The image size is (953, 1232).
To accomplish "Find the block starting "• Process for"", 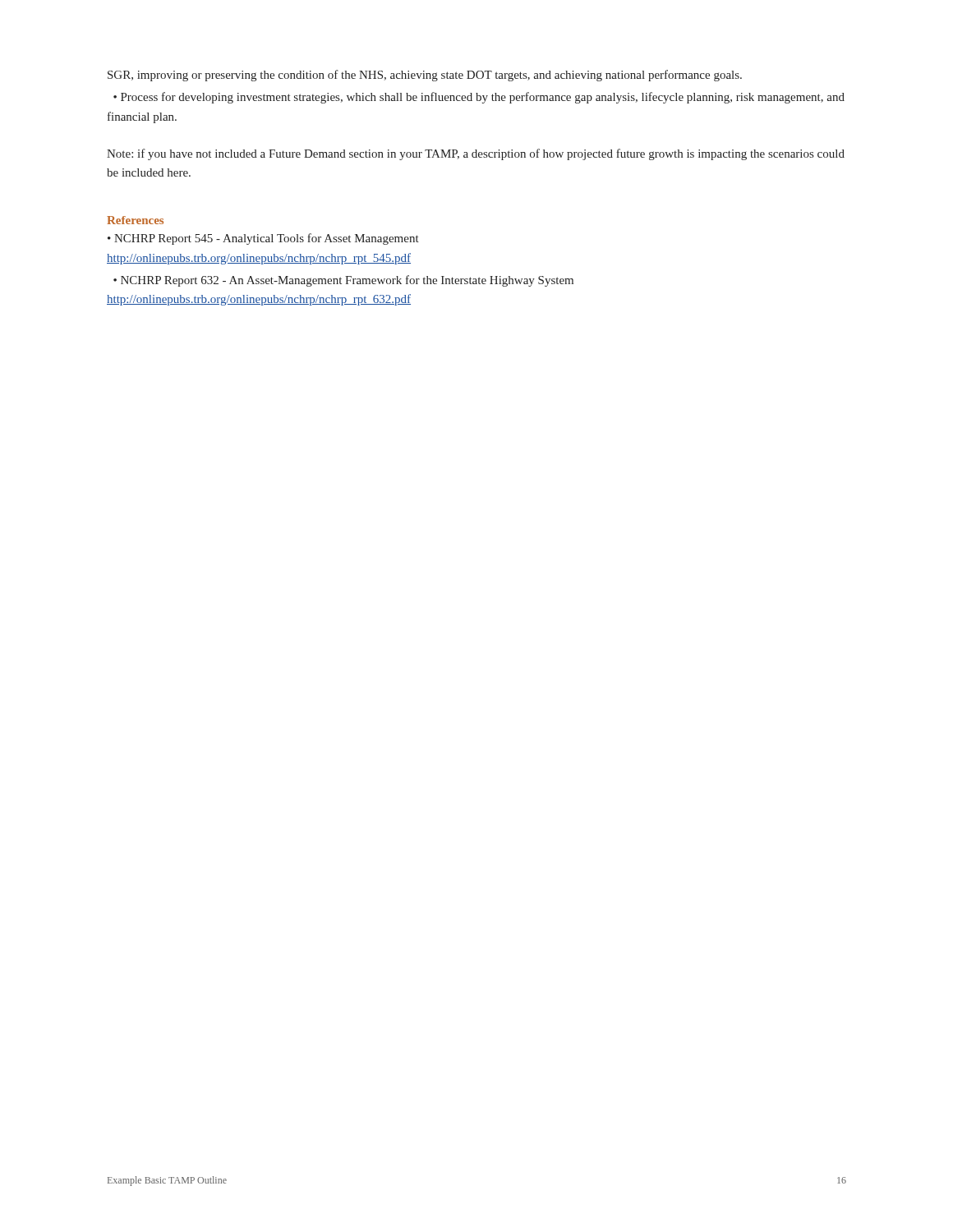I will (x=476, y=107).
